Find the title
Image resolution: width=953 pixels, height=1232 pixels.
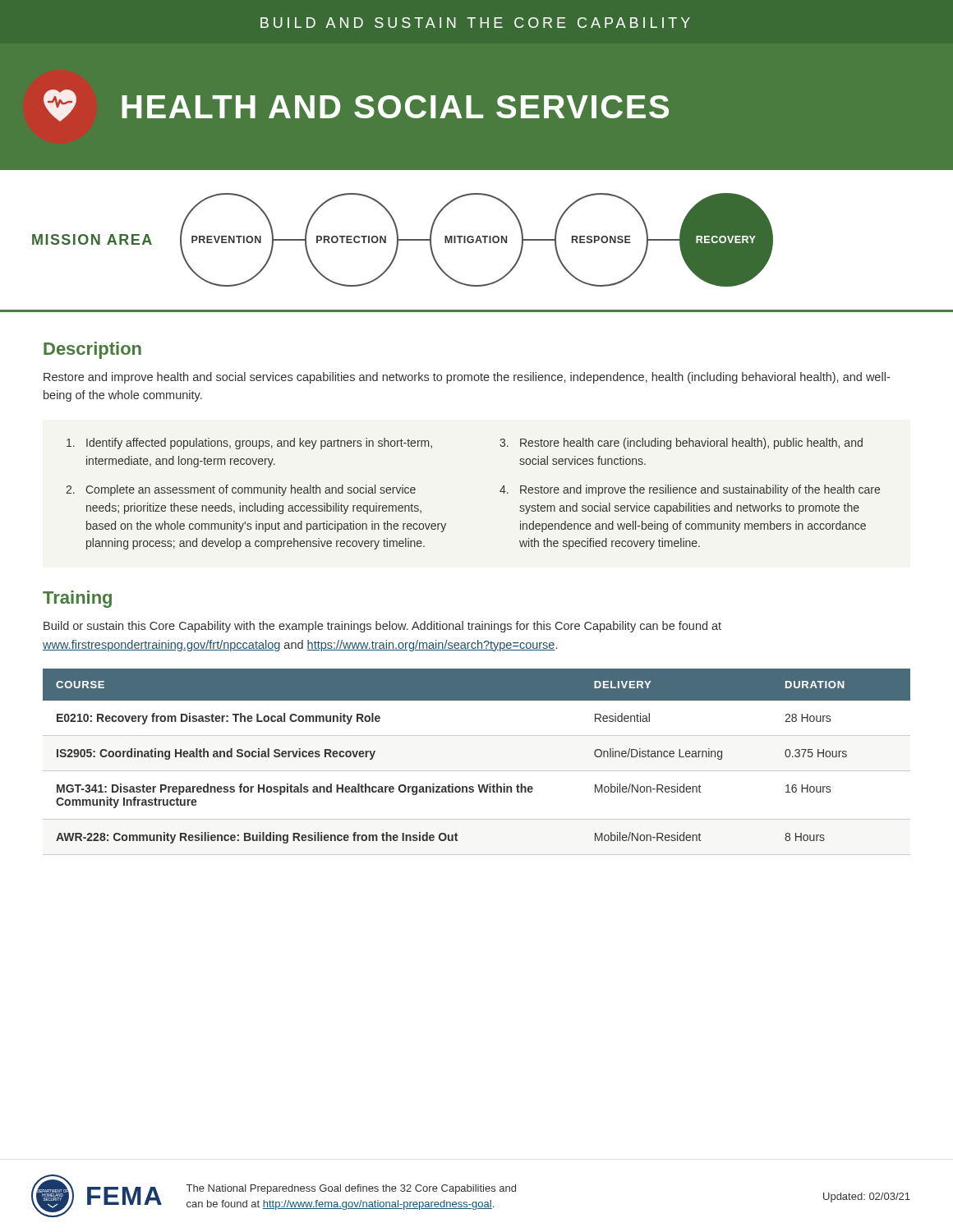coord(396,106)
